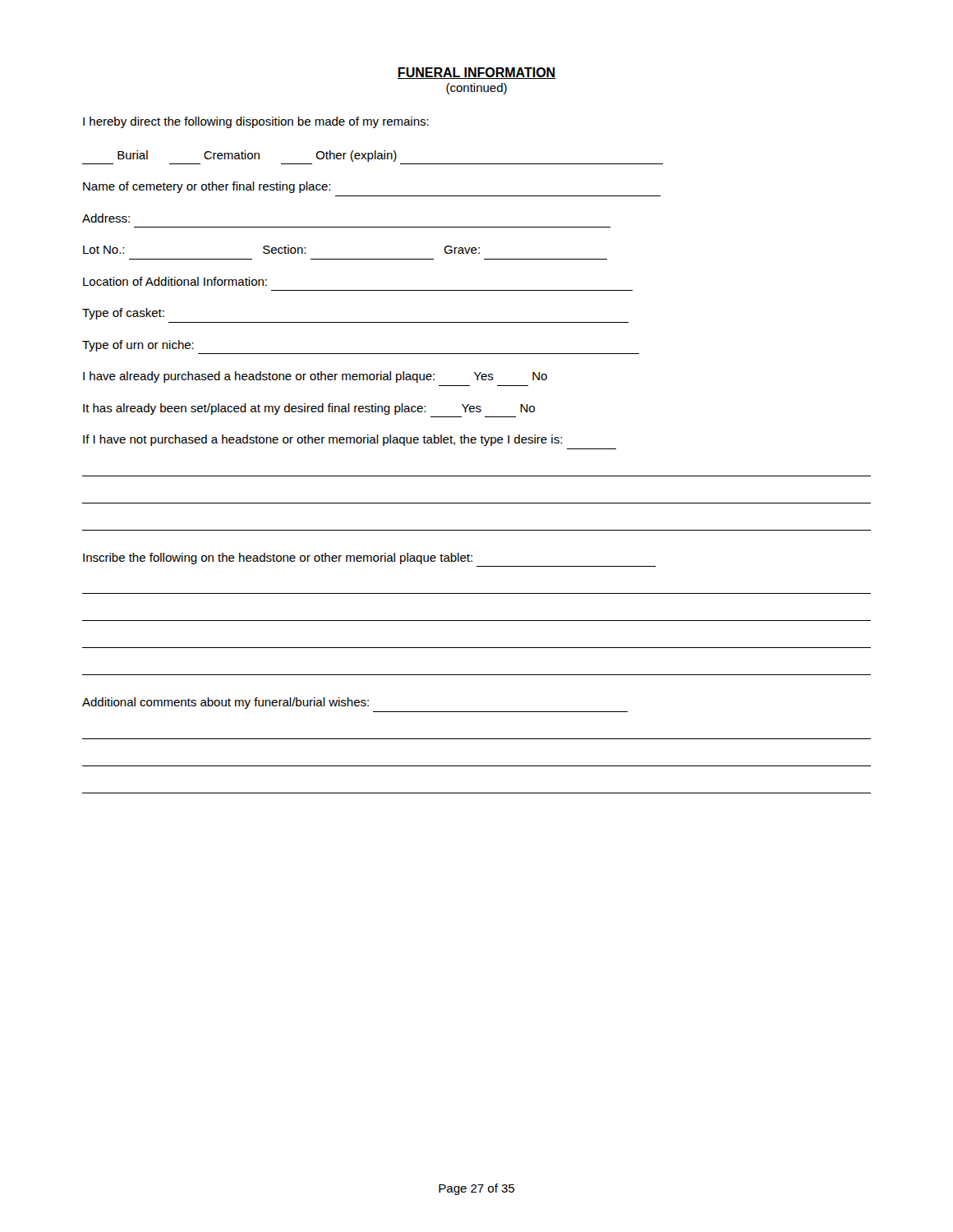Image resolution: width=953 pixels, height=1232 pixels.
Task: Select the element starting "It has already been"
Action: pyautogui.click(x=309, y=409)
